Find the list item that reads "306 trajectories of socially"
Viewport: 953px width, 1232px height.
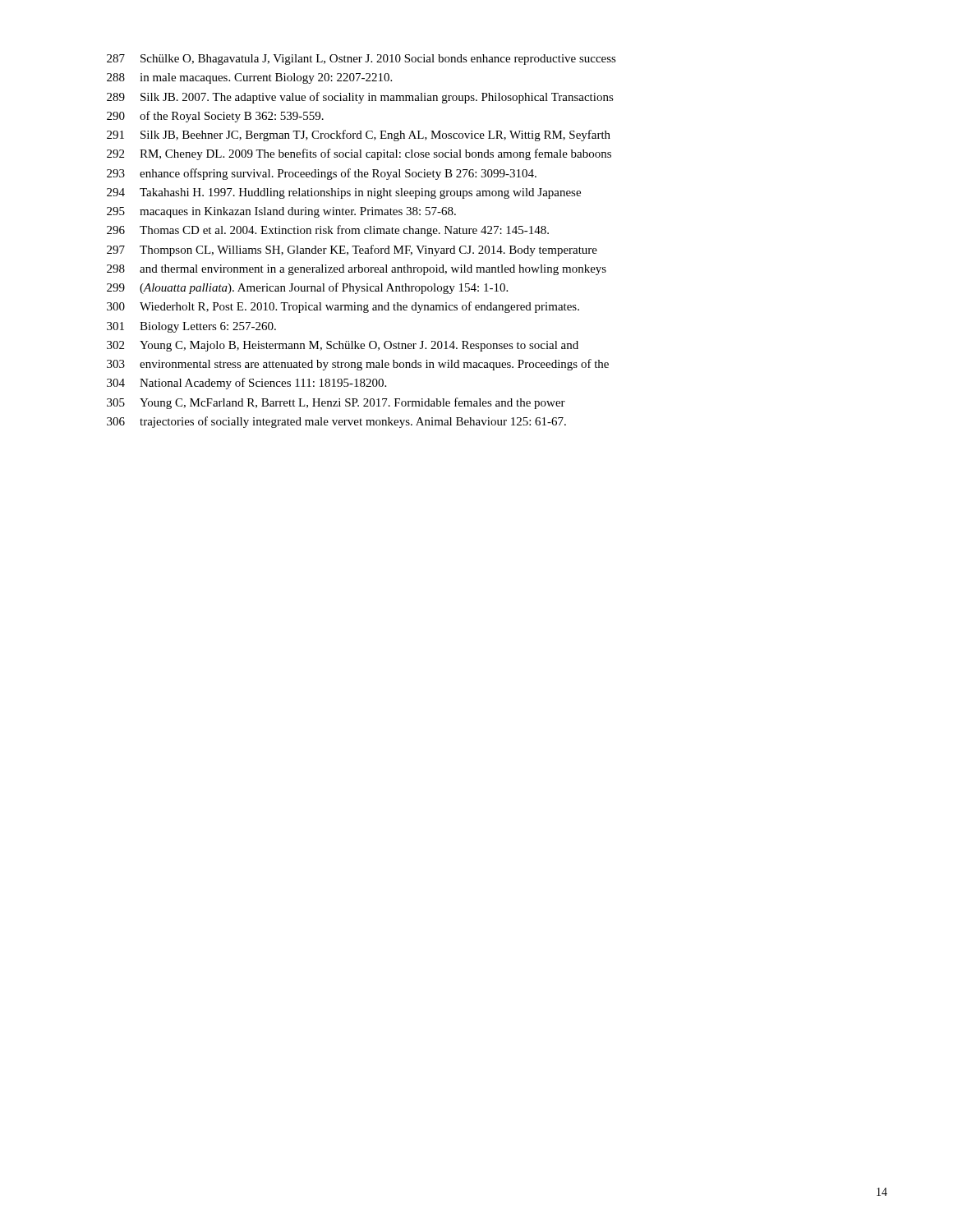click(x=485, y=422)
